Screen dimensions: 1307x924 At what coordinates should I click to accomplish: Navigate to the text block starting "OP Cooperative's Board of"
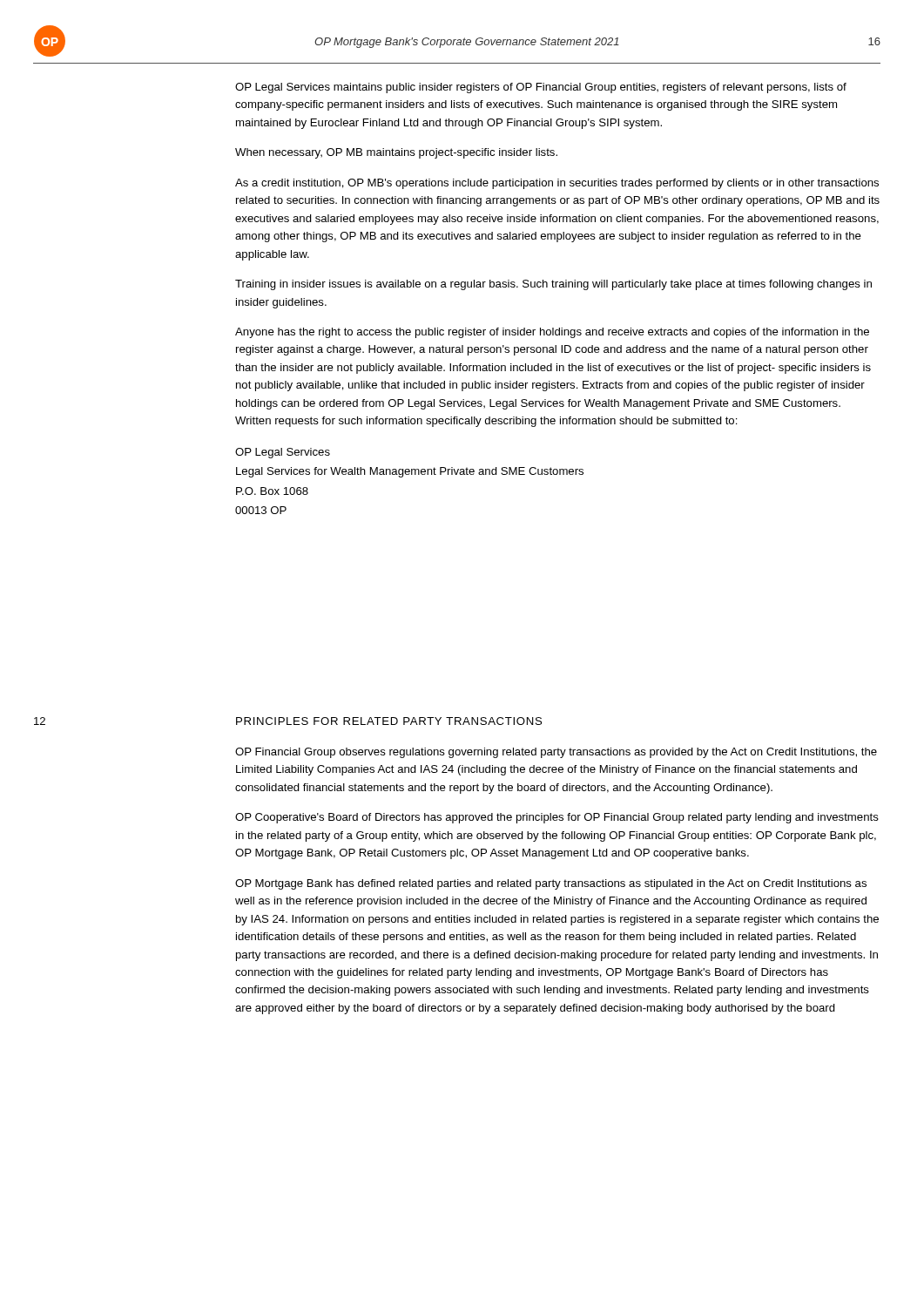(558, 836)
